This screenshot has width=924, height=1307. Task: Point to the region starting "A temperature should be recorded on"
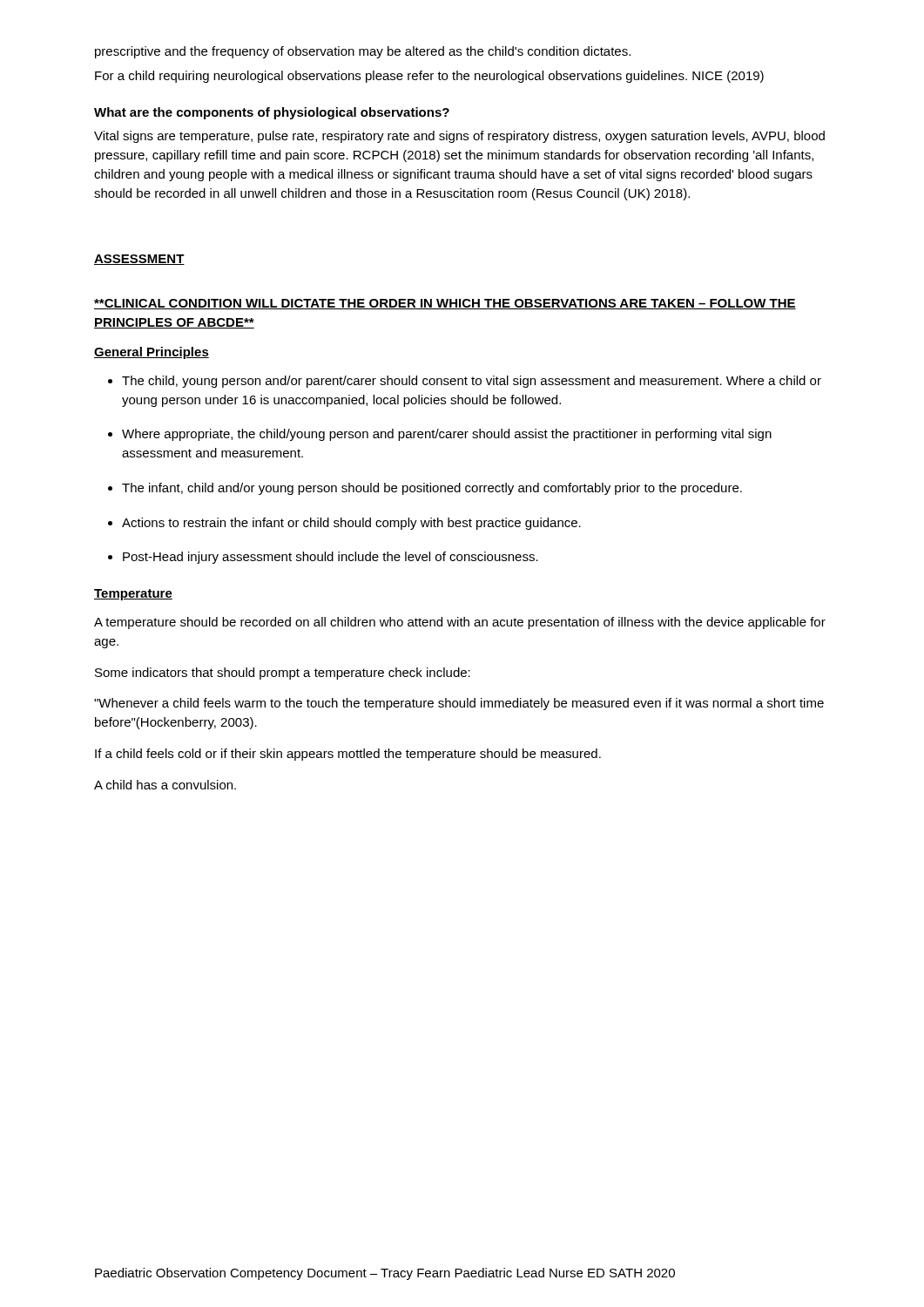click(x=462, y=632)
